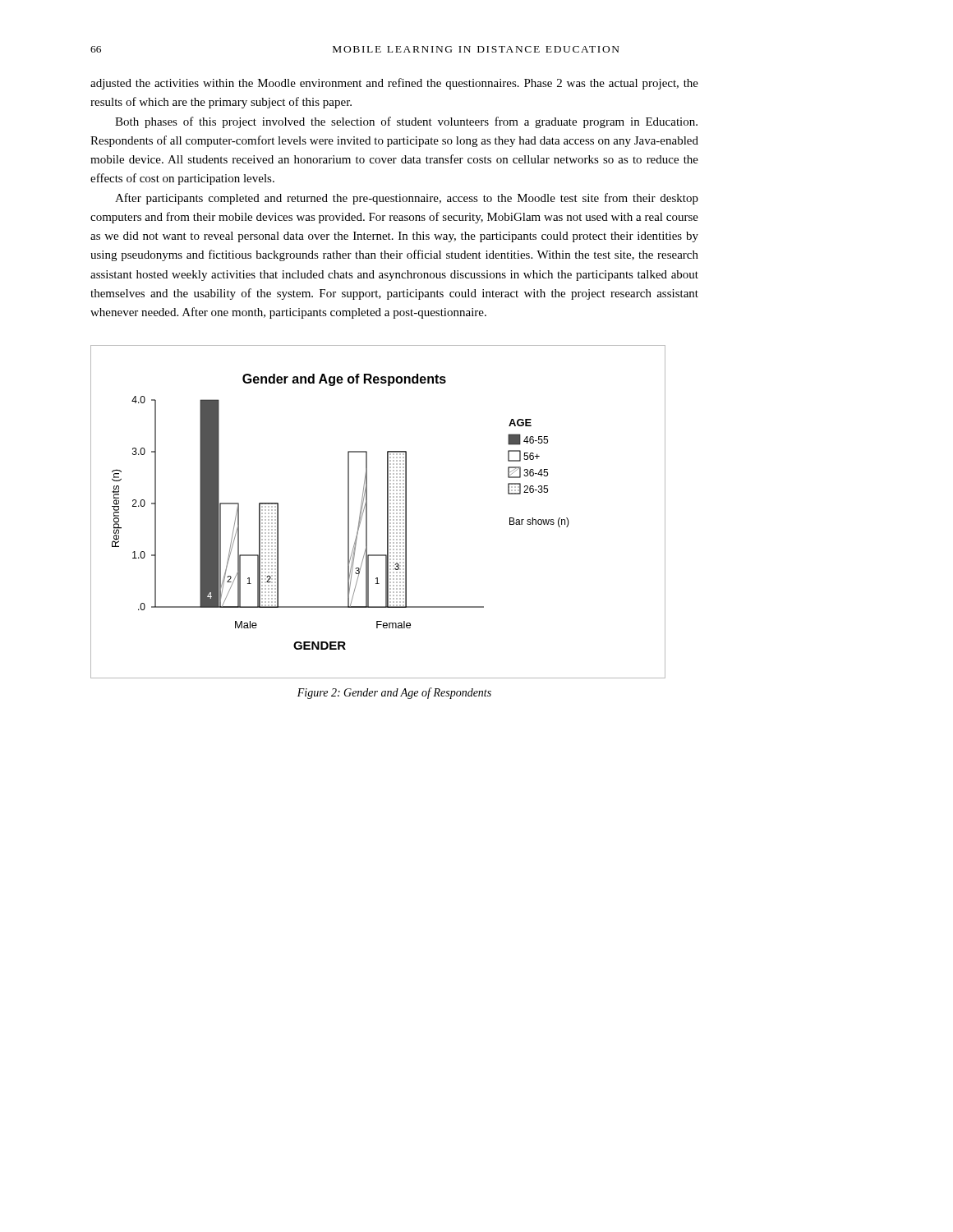Image resolution: width=953 pixels, height=1232 pixels.
Task: Locate the text block that reads "After participants completed and returned"
Action: click(394, 255)
